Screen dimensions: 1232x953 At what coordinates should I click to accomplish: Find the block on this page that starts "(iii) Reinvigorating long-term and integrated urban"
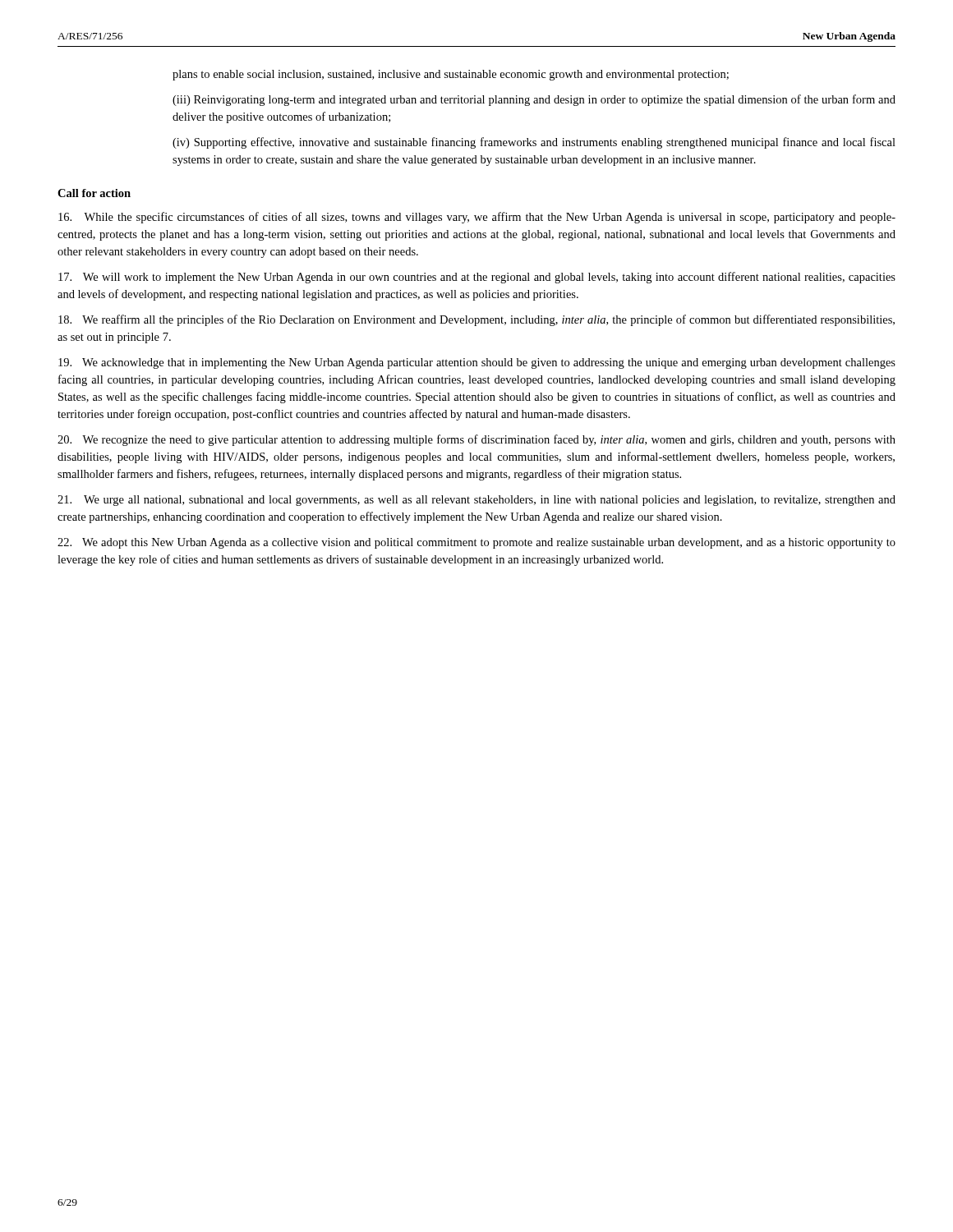coord(534,108)
